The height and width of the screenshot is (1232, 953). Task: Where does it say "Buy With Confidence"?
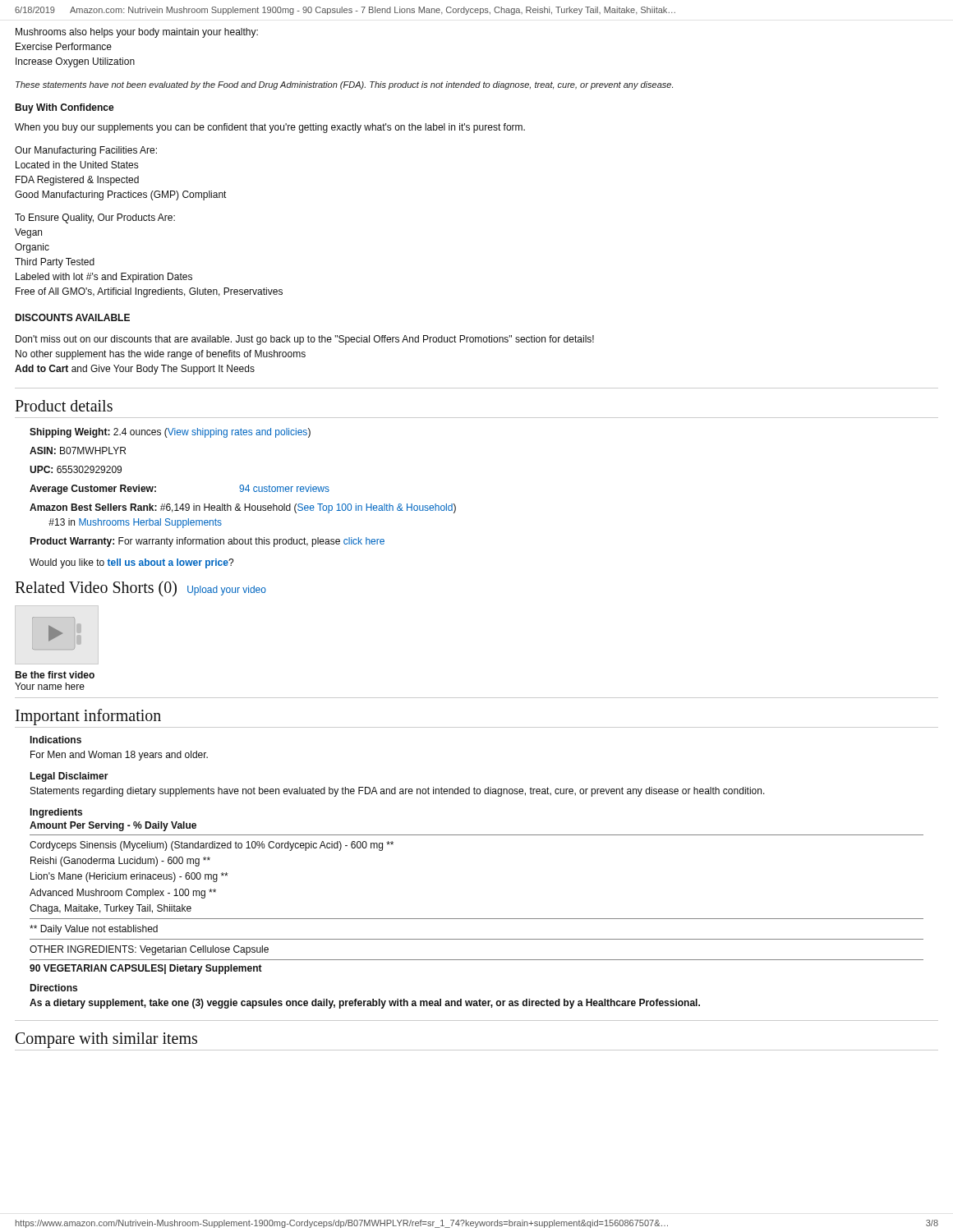click(64, 108)
